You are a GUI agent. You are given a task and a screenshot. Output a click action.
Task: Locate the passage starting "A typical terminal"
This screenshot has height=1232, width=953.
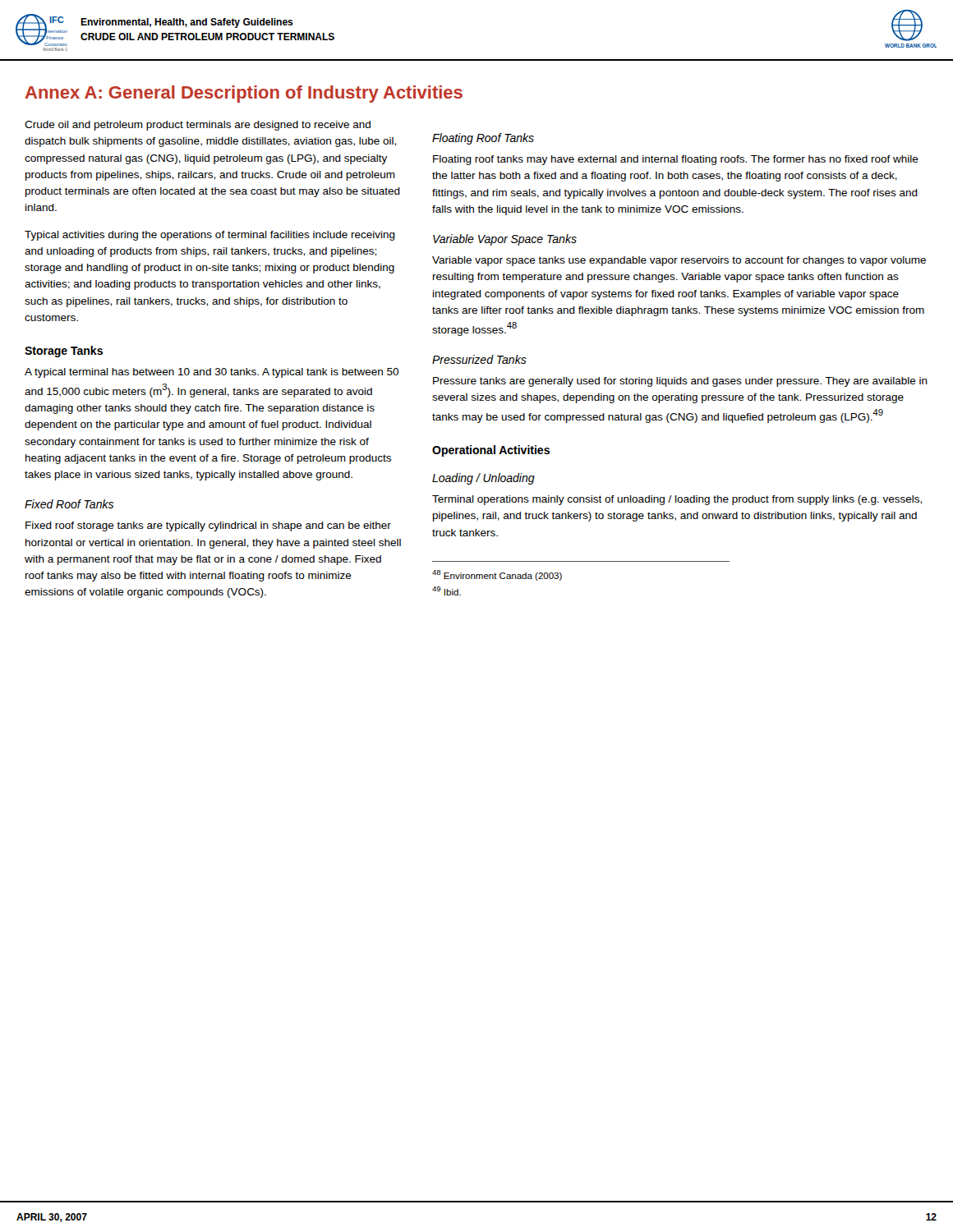(214, 424)
